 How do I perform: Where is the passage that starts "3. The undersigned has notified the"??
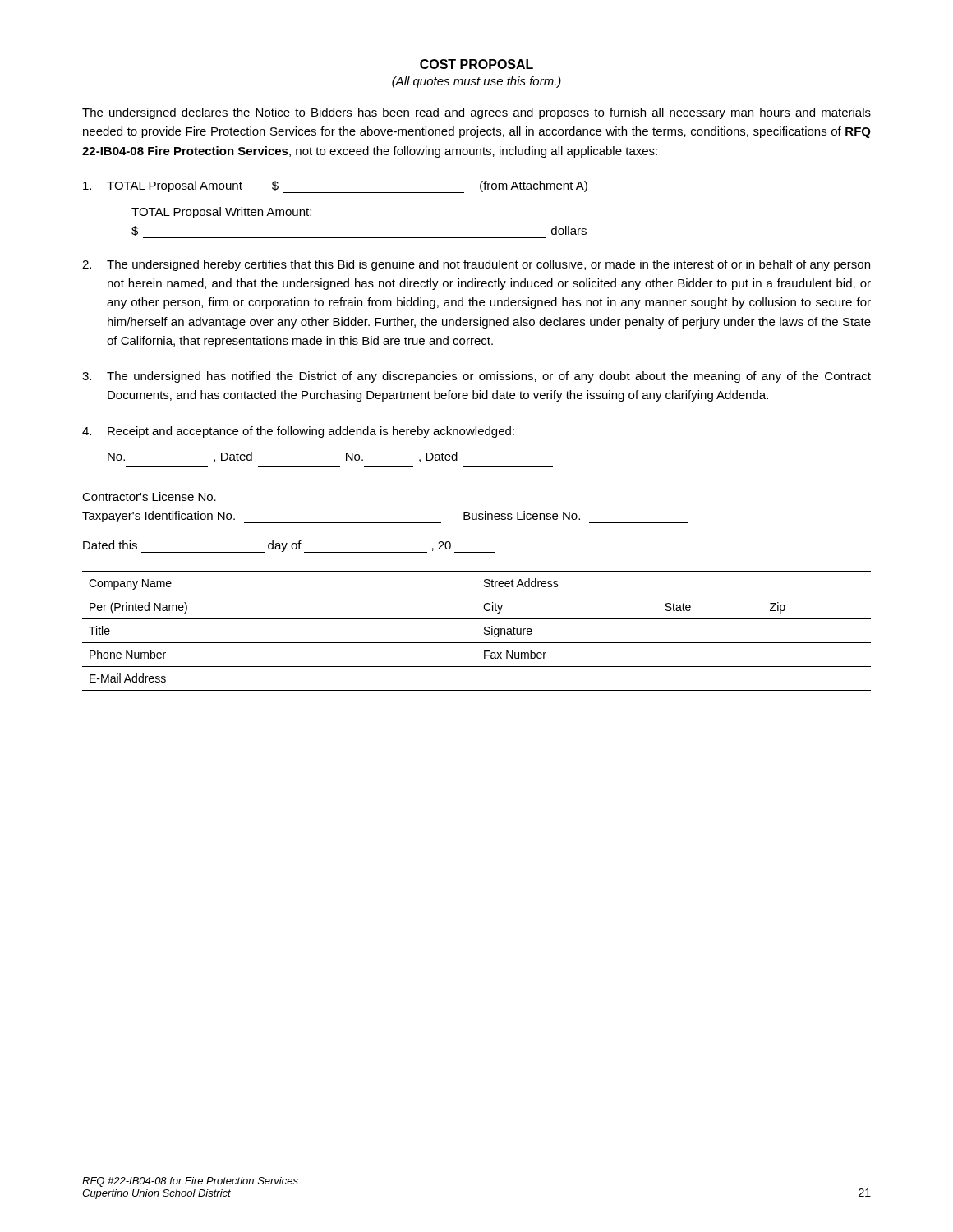tap(476, 385)
